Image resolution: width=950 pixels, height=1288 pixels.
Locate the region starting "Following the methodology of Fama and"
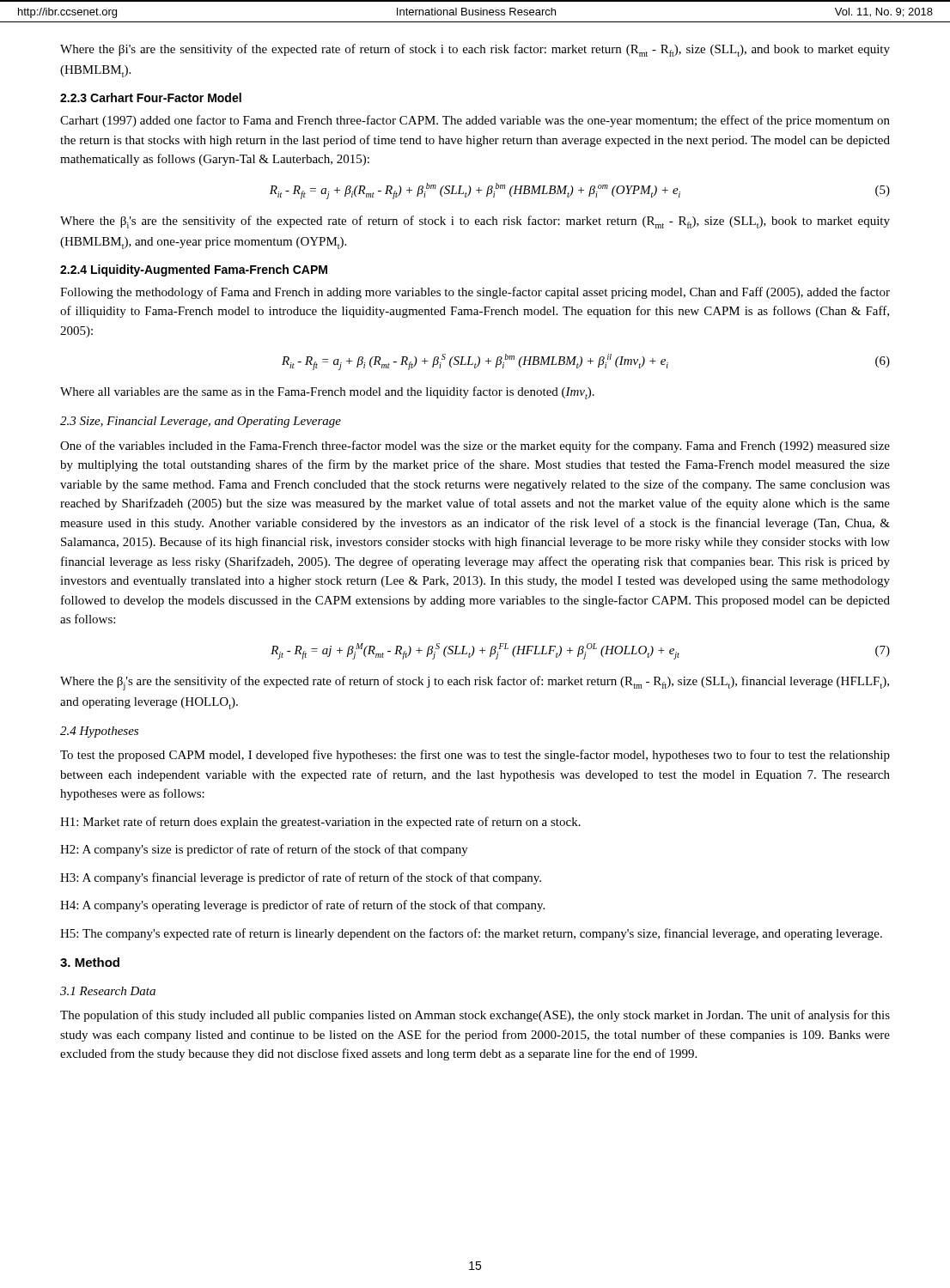pos(475,311)
